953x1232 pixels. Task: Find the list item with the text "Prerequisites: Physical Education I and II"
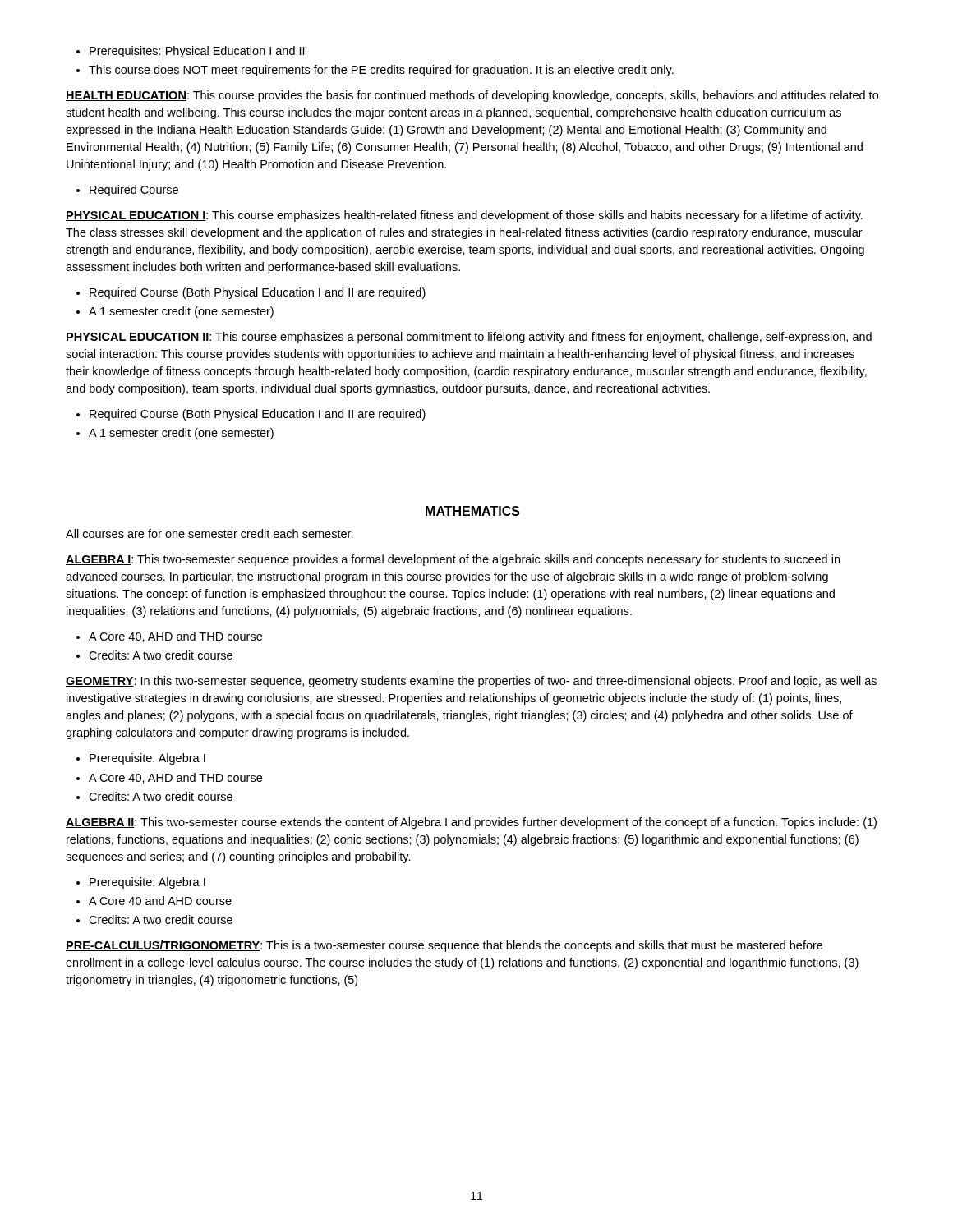click(x=197, y=51)
